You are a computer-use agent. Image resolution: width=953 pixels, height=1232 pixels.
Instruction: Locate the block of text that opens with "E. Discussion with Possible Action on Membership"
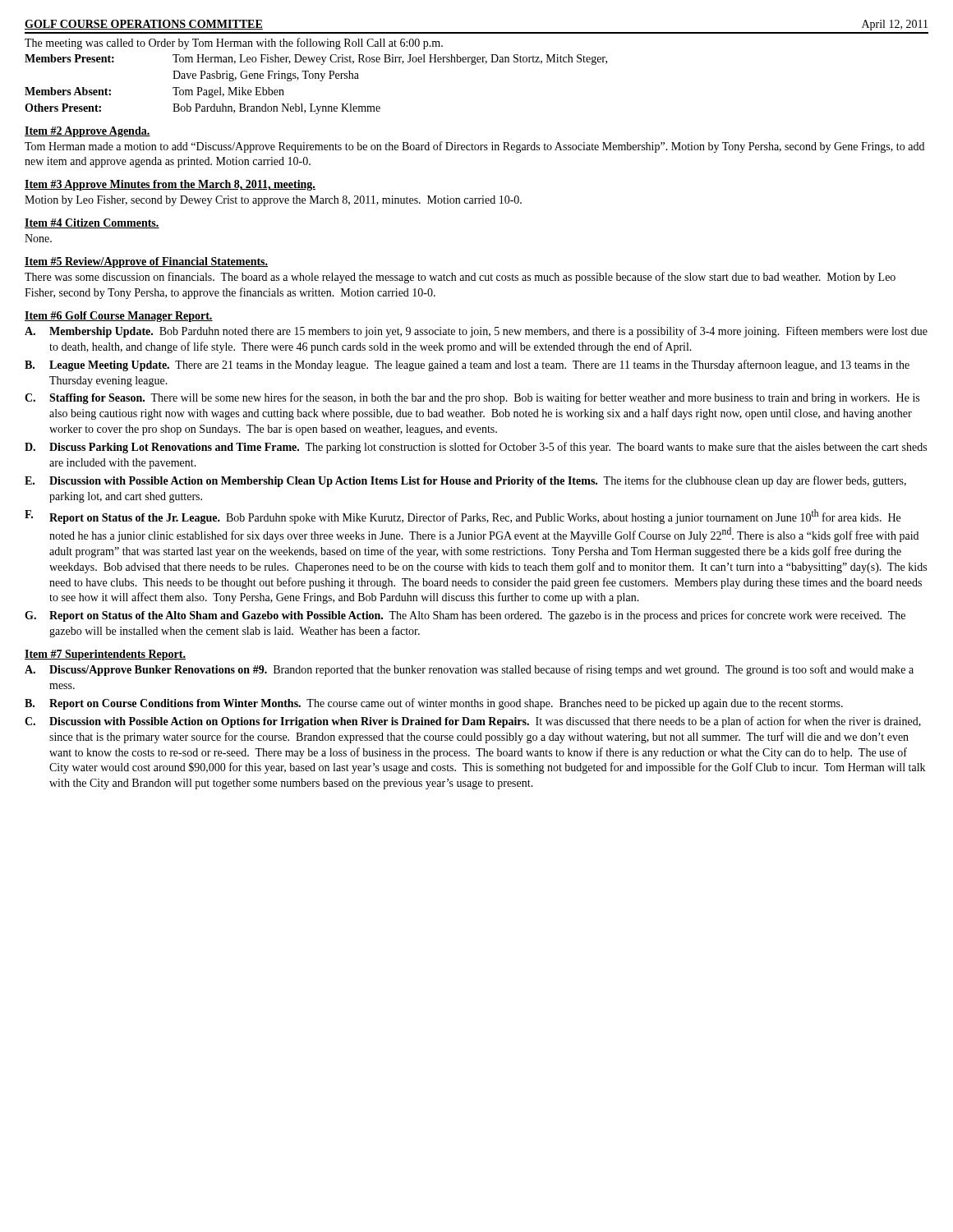[x=476, y=489]
